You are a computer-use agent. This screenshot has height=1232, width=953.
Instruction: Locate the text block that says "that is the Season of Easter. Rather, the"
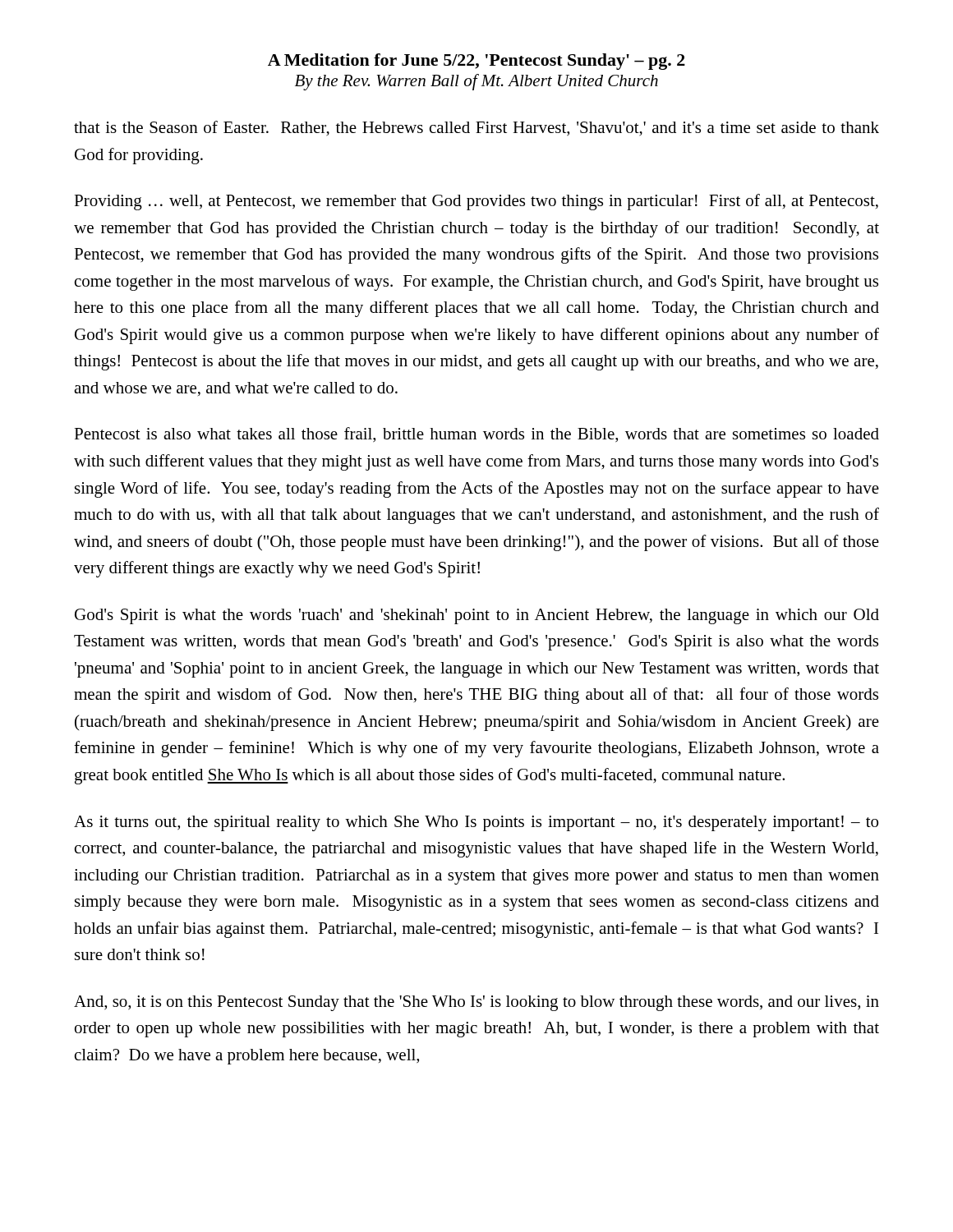(x=476, y=141)
